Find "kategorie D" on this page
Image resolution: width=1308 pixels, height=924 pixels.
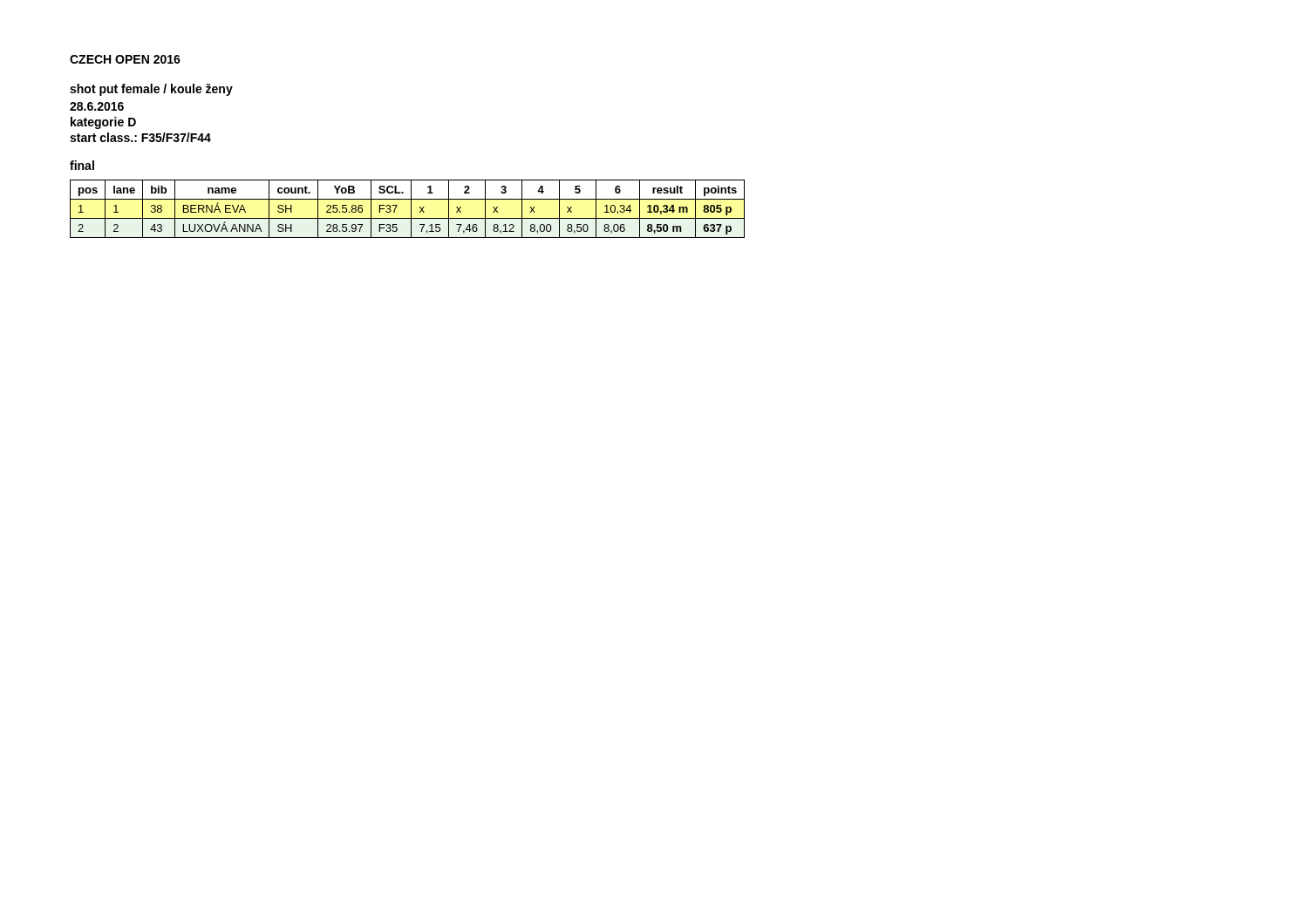click(103, 122)
